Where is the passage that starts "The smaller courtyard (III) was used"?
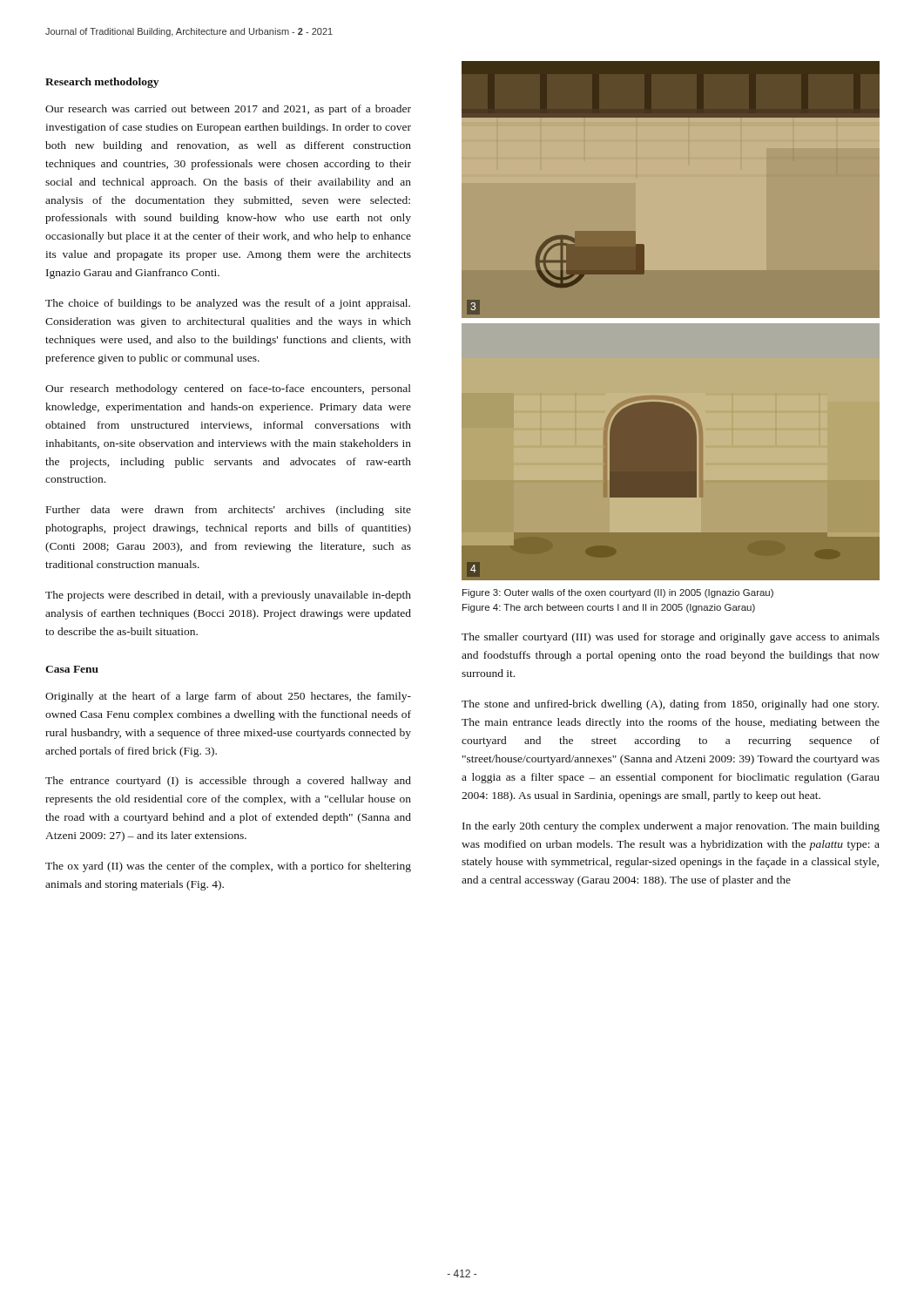The image size is (924, 1307). [671, 655]
